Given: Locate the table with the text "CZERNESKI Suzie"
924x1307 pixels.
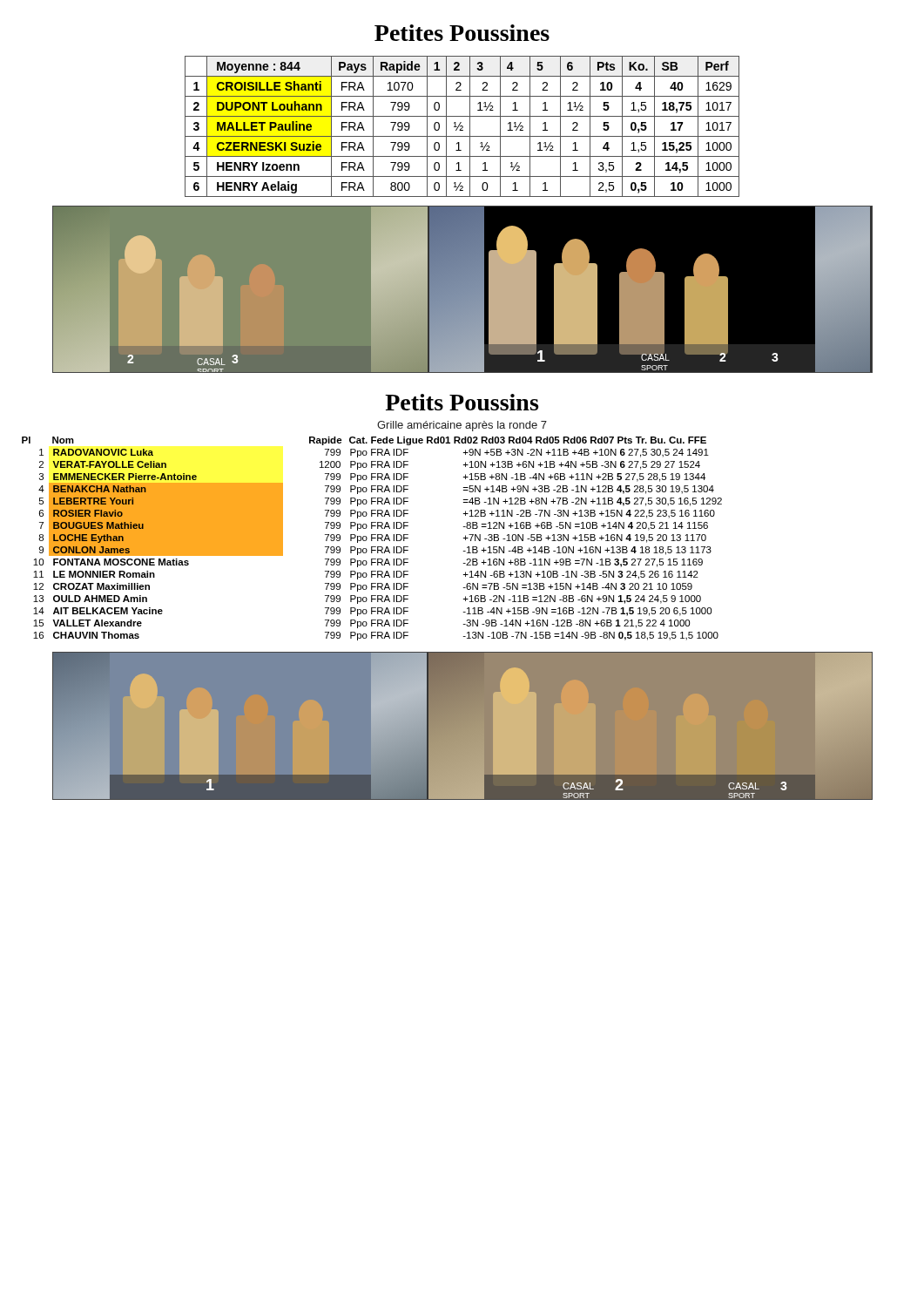Looking at the screenshot, I should coord(462,126).
